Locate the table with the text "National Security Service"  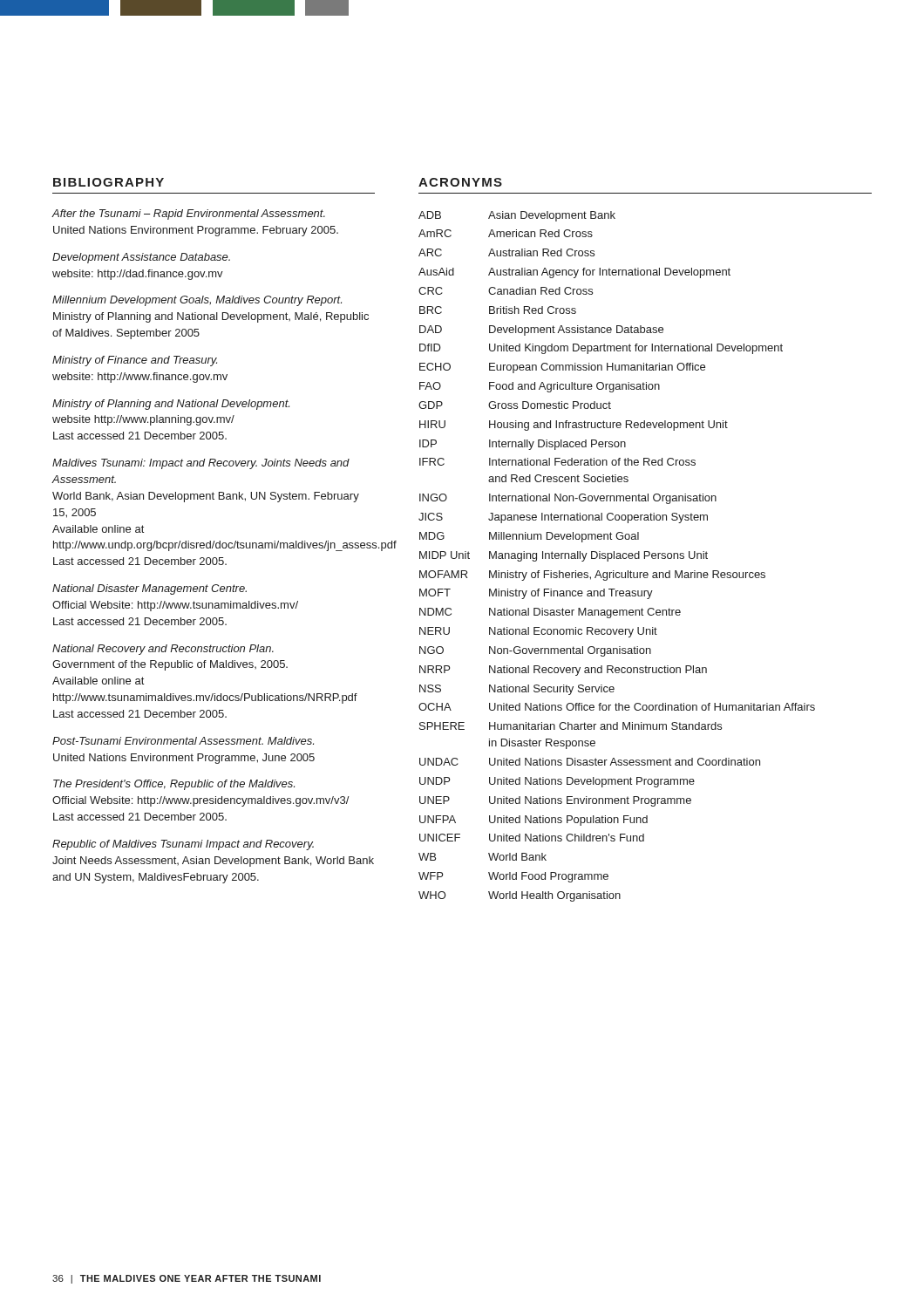(645, 556)
